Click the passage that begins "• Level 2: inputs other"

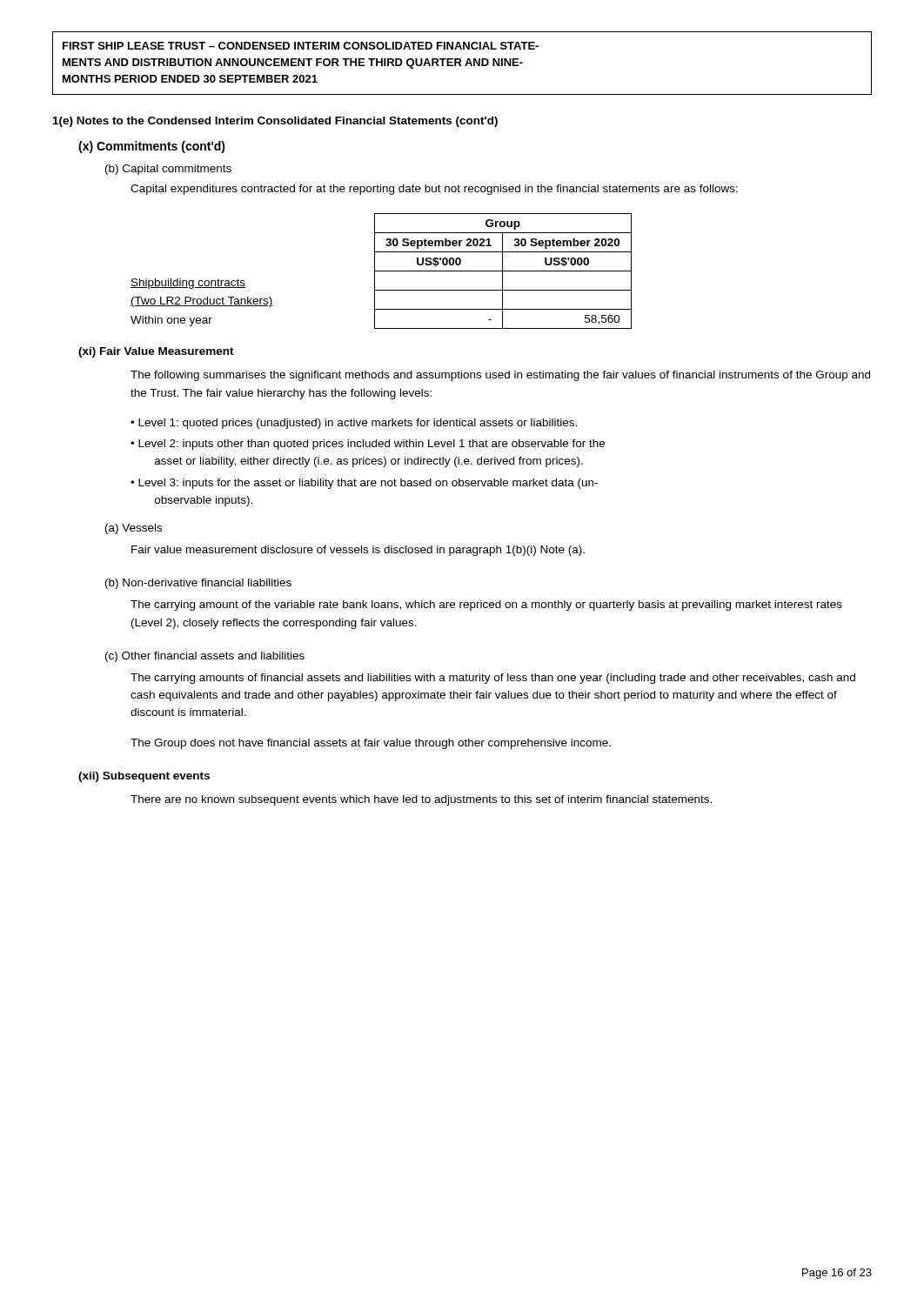pyautogui.click(x=501, y=453)
